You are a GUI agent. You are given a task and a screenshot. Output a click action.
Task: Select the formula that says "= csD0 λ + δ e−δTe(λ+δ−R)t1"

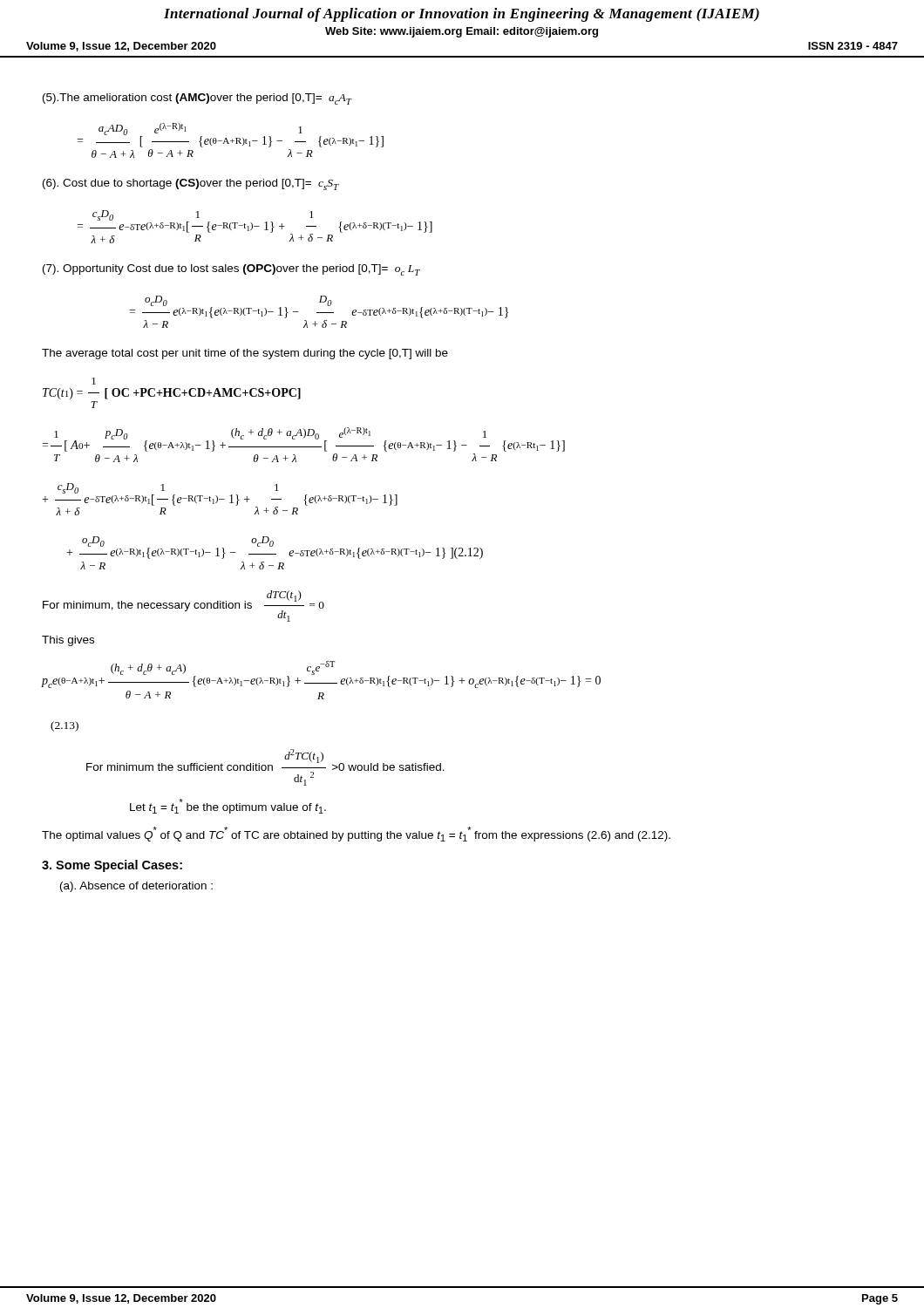coord(255,227)
